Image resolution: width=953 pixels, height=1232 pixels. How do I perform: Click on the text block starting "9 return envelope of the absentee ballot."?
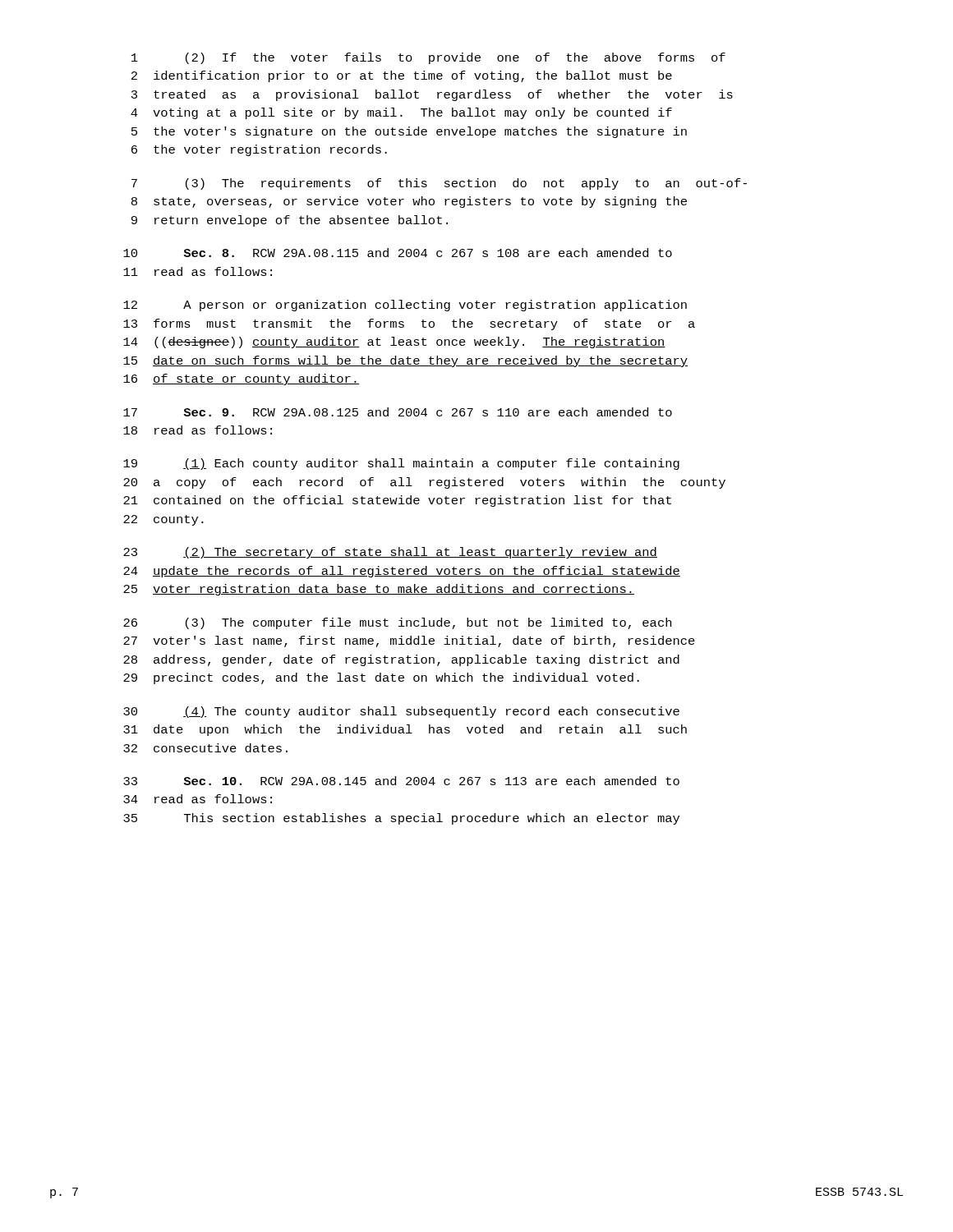(x=290, y=221)
